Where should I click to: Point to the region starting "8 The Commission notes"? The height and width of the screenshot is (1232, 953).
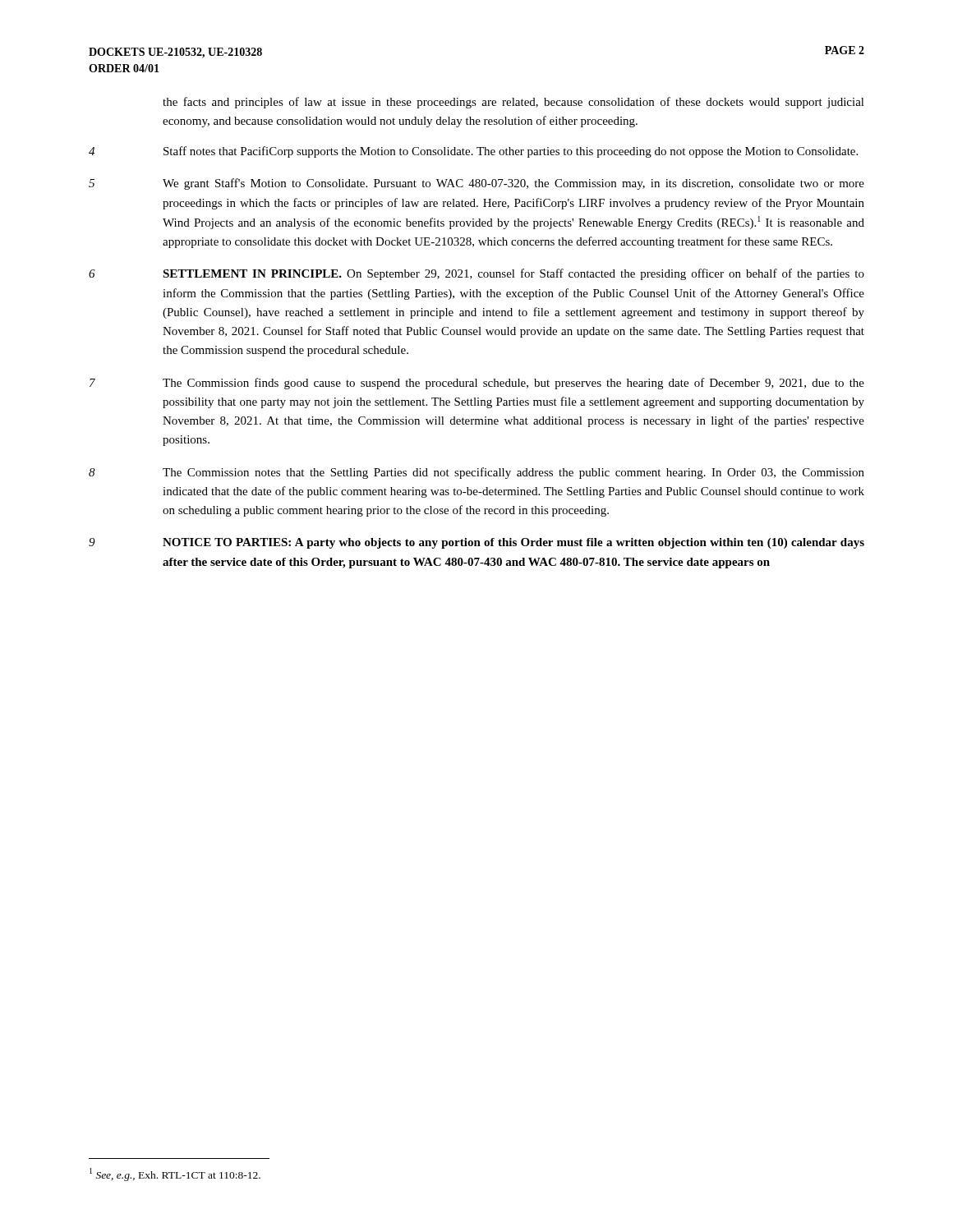tap(476, 492)
